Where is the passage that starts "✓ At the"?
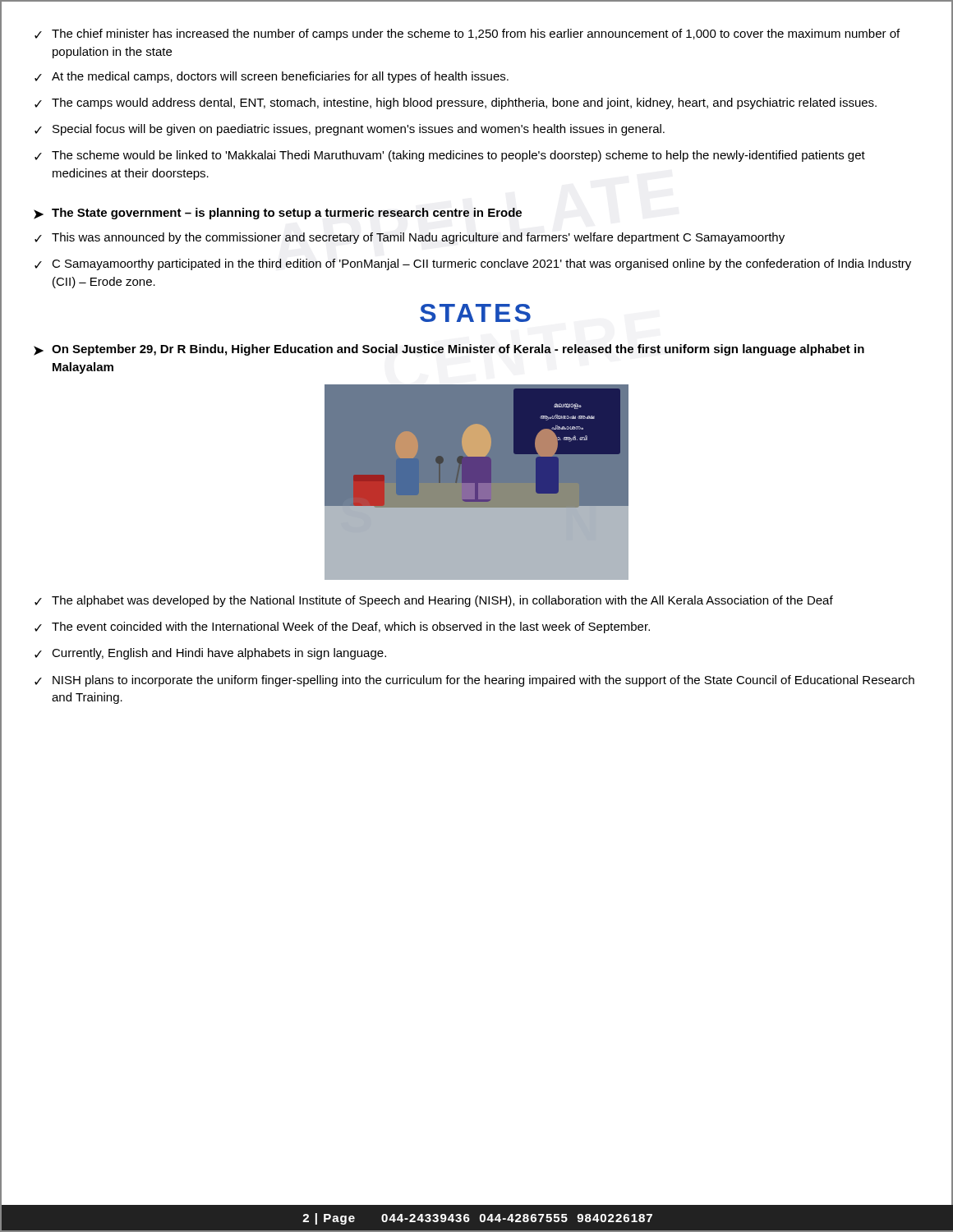The height and width of the screenshot is (1232, 953). tap(476, 77)
